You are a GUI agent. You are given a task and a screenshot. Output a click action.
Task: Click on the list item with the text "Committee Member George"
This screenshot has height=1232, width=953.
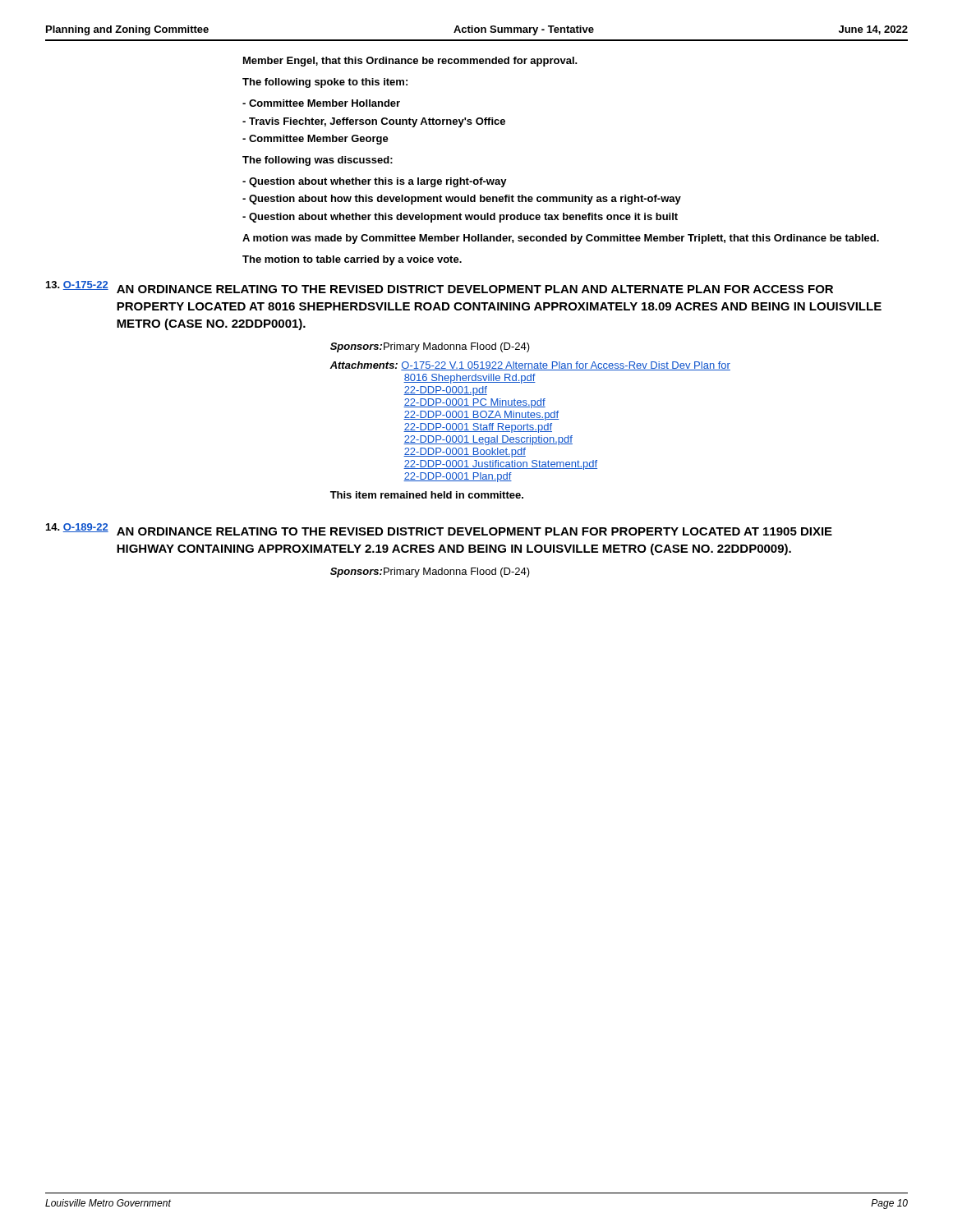point(315,138)
